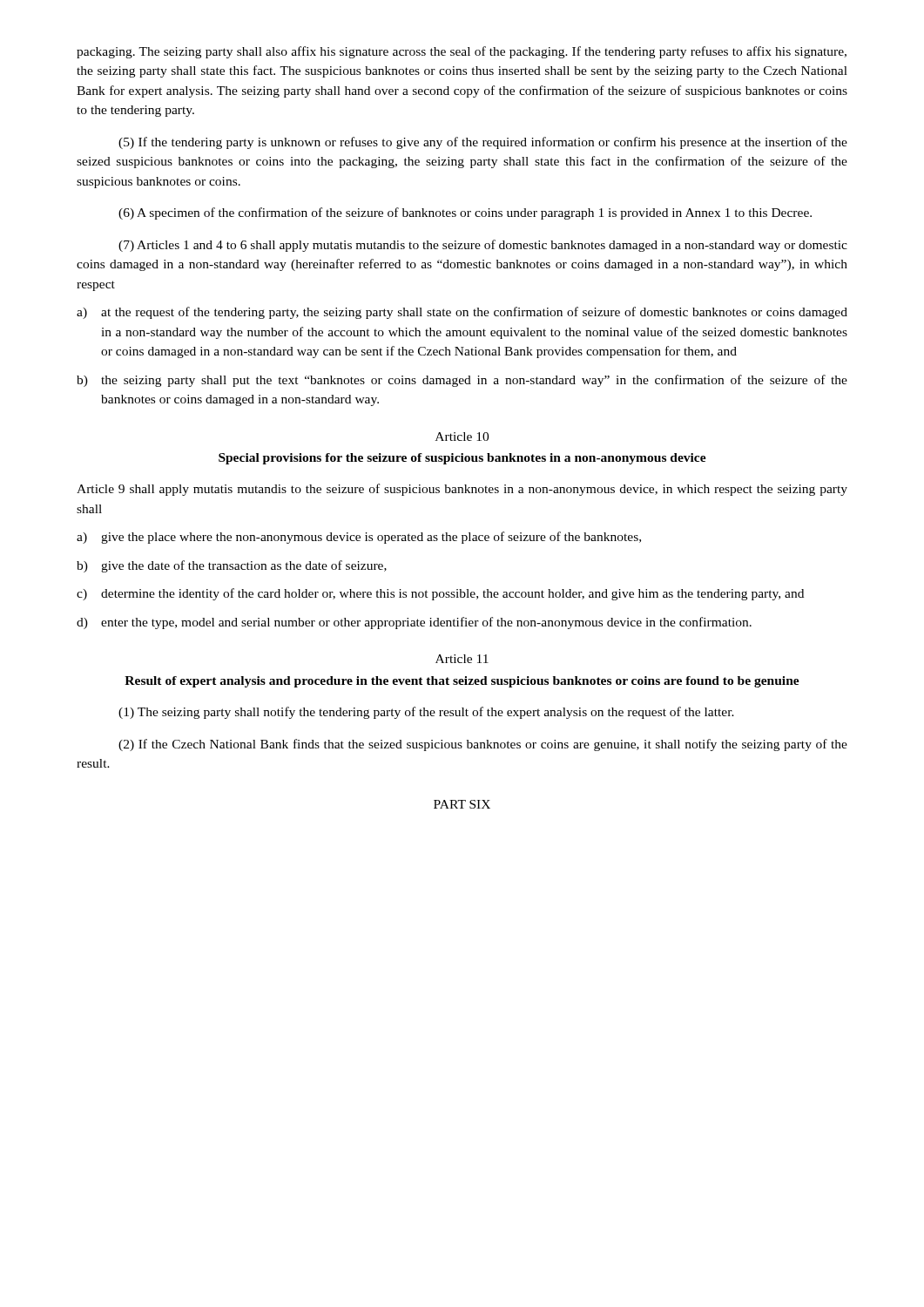Click the passage that begins "a) give the place where the non-anonymous"
The height and width of the screenshot is (1307, 924).
(x=462, y=537)
